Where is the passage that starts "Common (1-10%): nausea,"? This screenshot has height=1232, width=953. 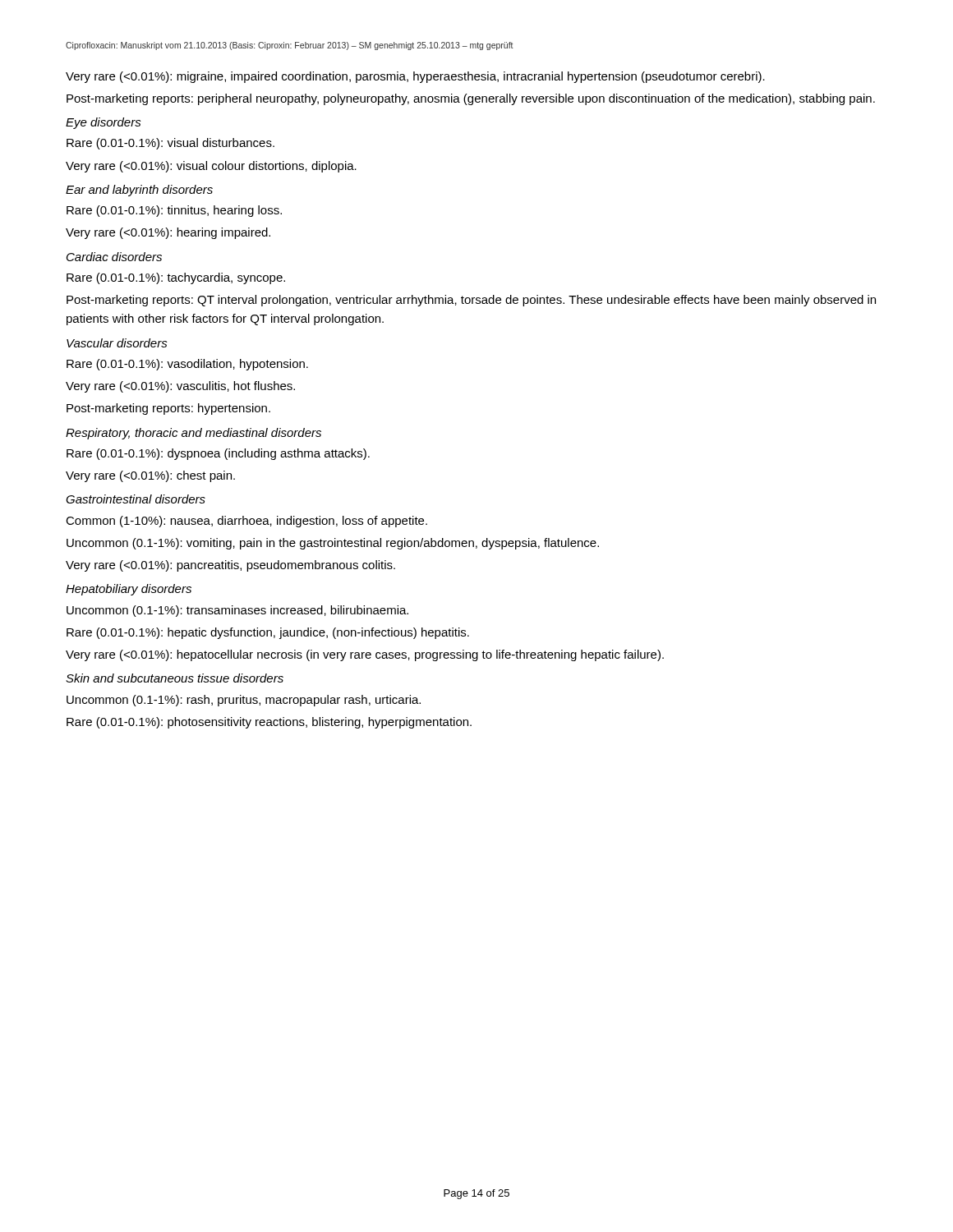(x=247, y=520)
